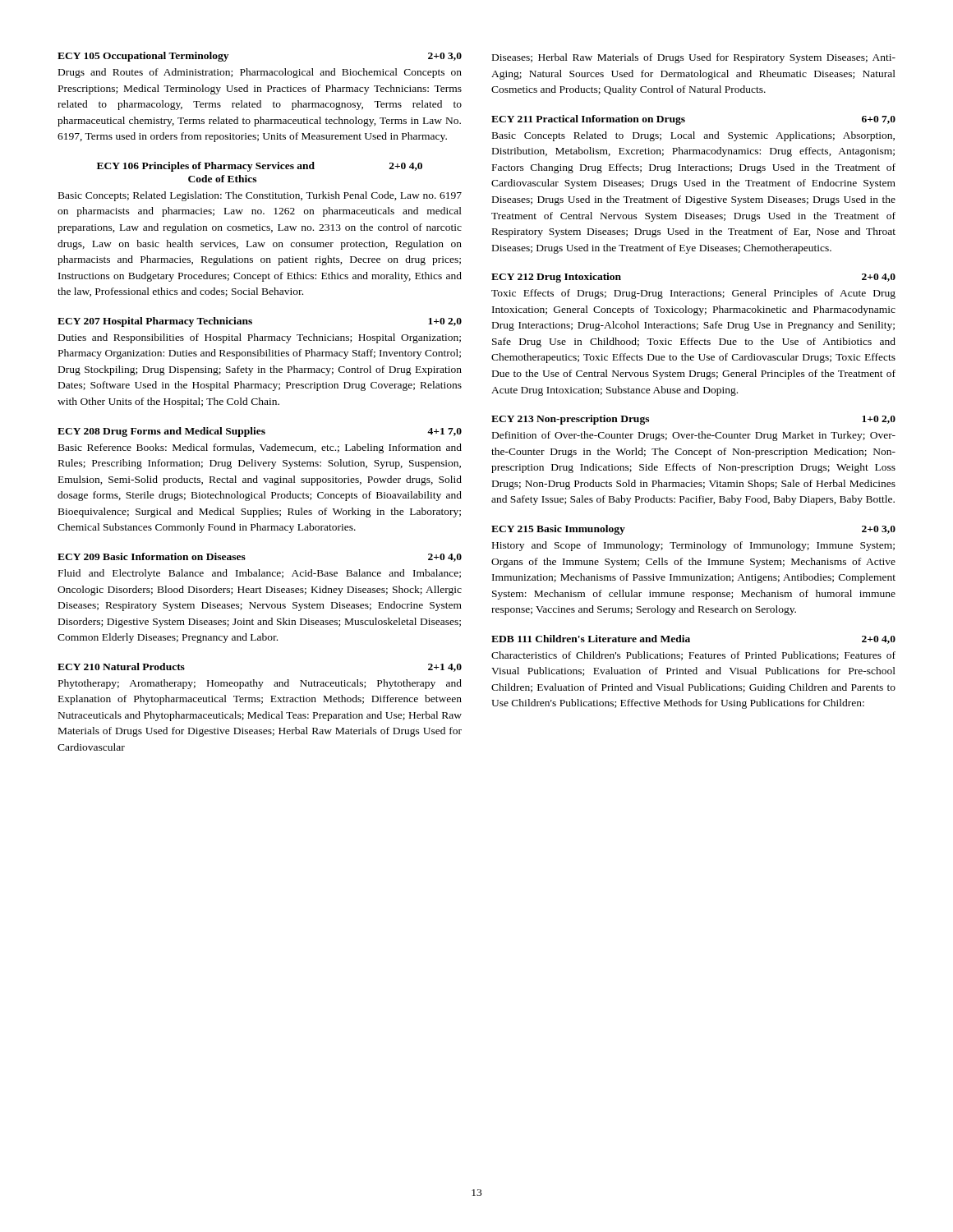This screenshot has width=953, height=1232.
Task: Click on the block starting "ECY 211 Practical Information on"
Action: (x=693, y=184)
